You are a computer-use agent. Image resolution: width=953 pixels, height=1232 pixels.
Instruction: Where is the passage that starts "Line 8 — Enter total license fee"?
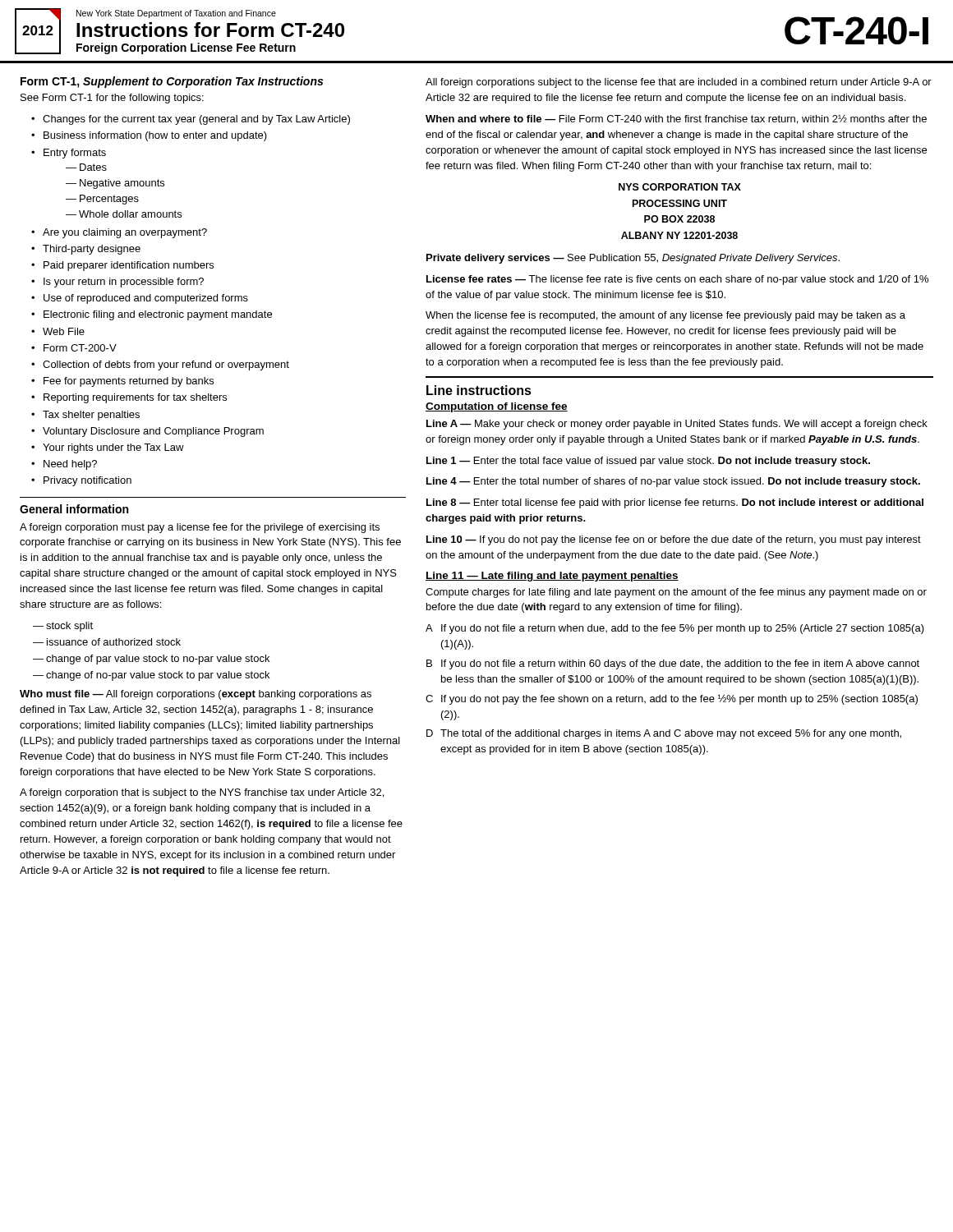point(679,511)
